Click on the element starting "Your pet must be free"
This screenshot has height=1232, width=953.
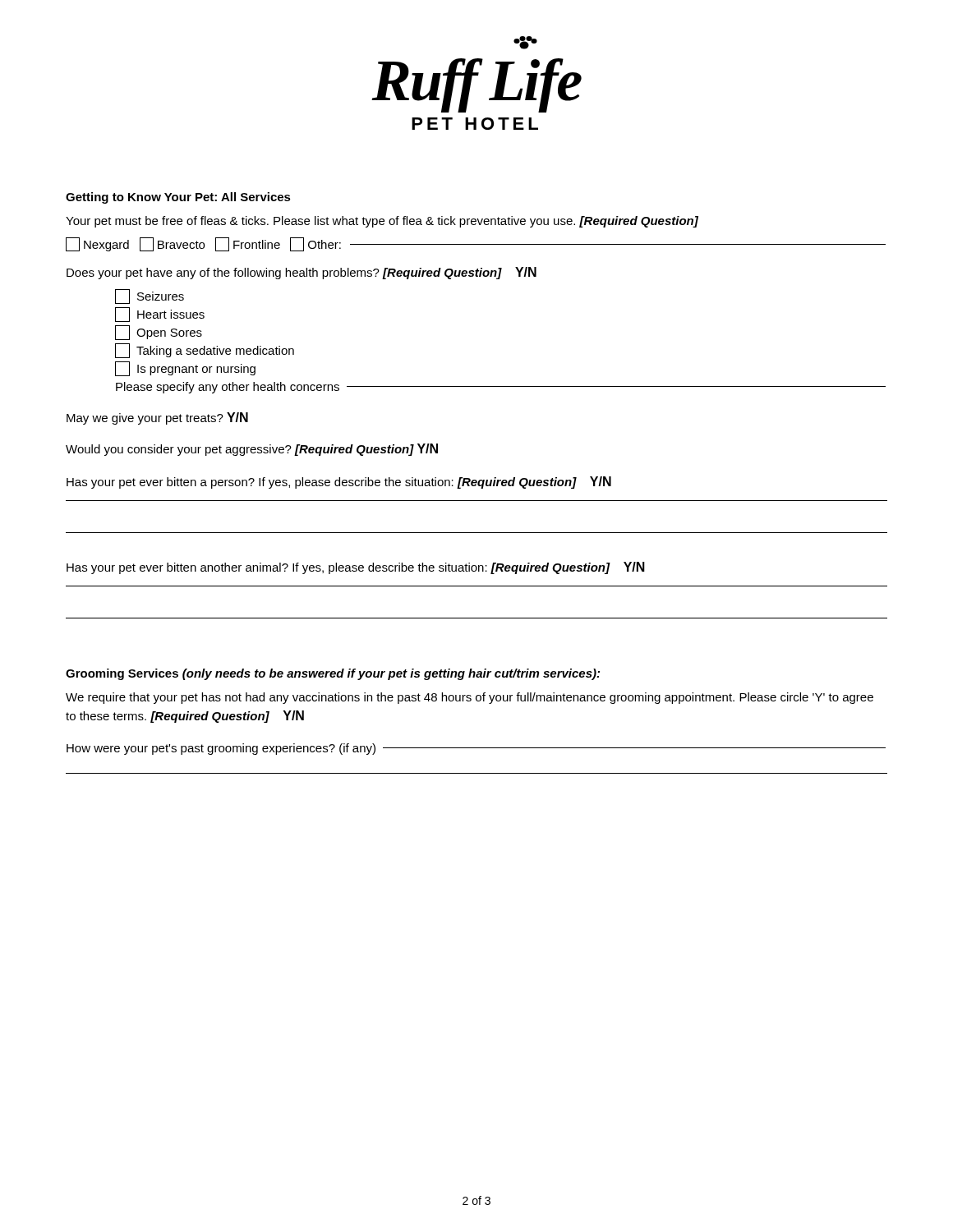pos(382,221)
